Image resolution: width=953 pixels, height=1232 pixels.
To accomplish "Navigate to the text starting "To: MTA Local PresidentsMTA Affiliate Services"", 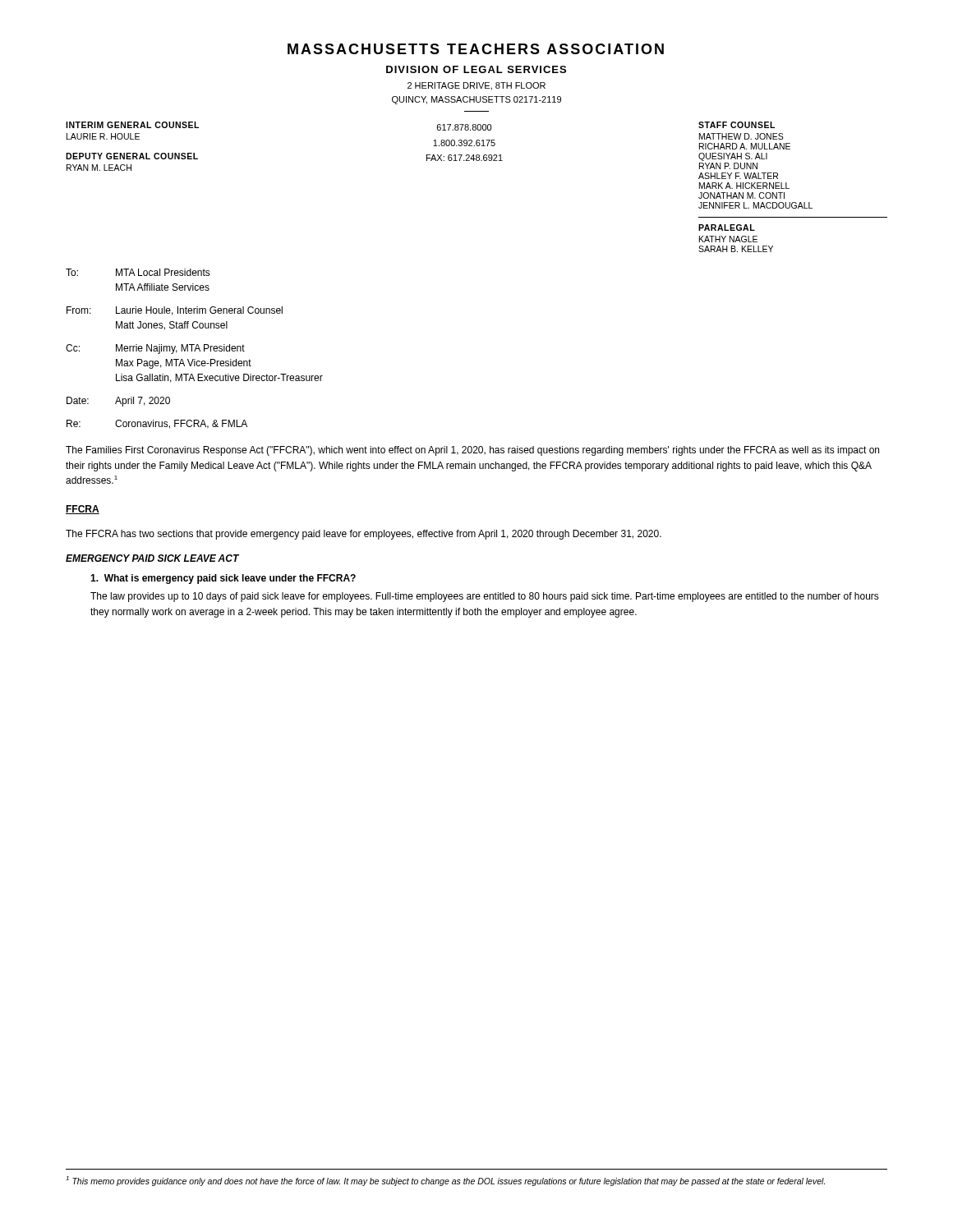I will tap(138, 272).
